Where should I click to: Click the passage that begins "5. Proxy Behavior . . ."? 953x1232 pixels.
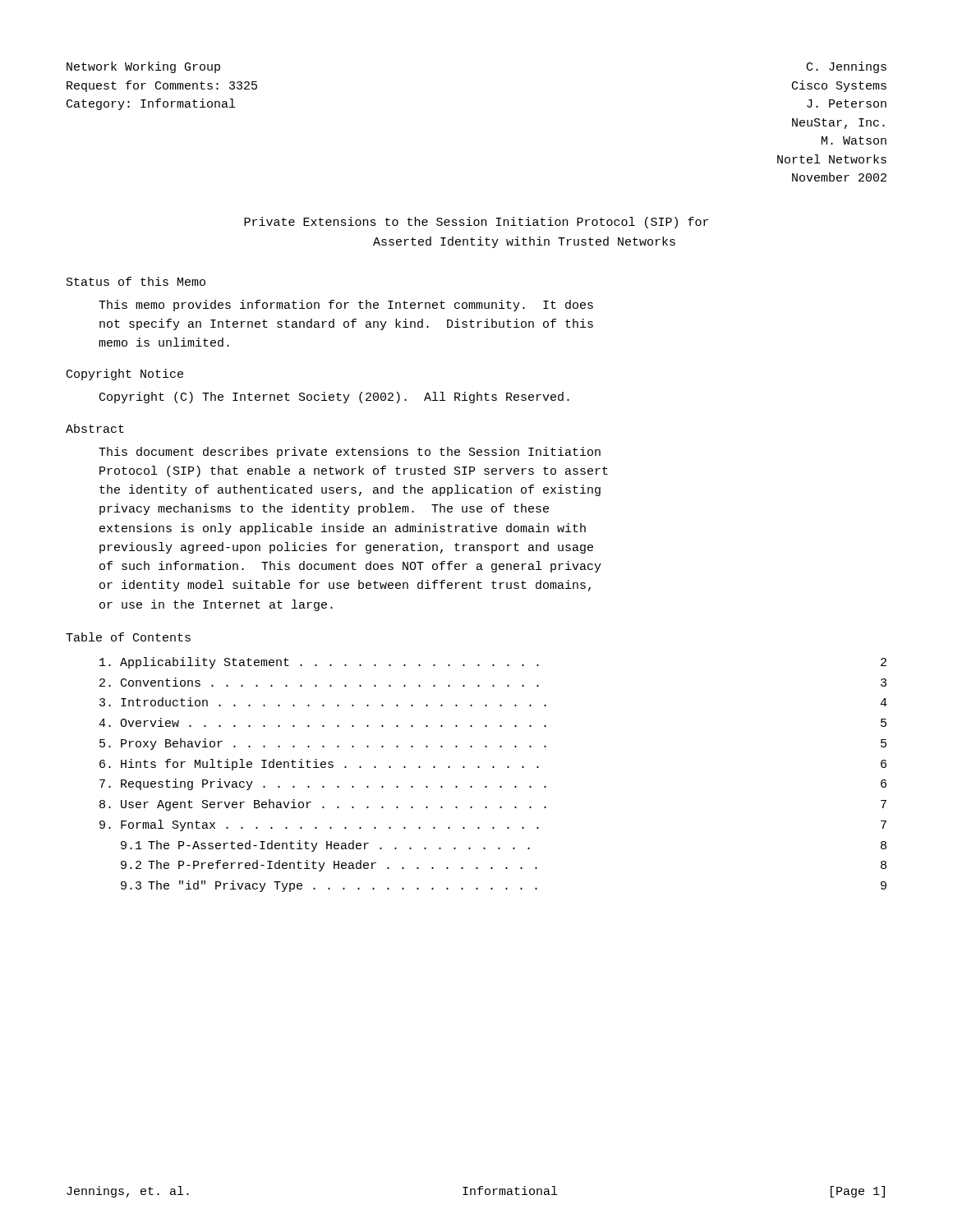click(x=493, y=745)
